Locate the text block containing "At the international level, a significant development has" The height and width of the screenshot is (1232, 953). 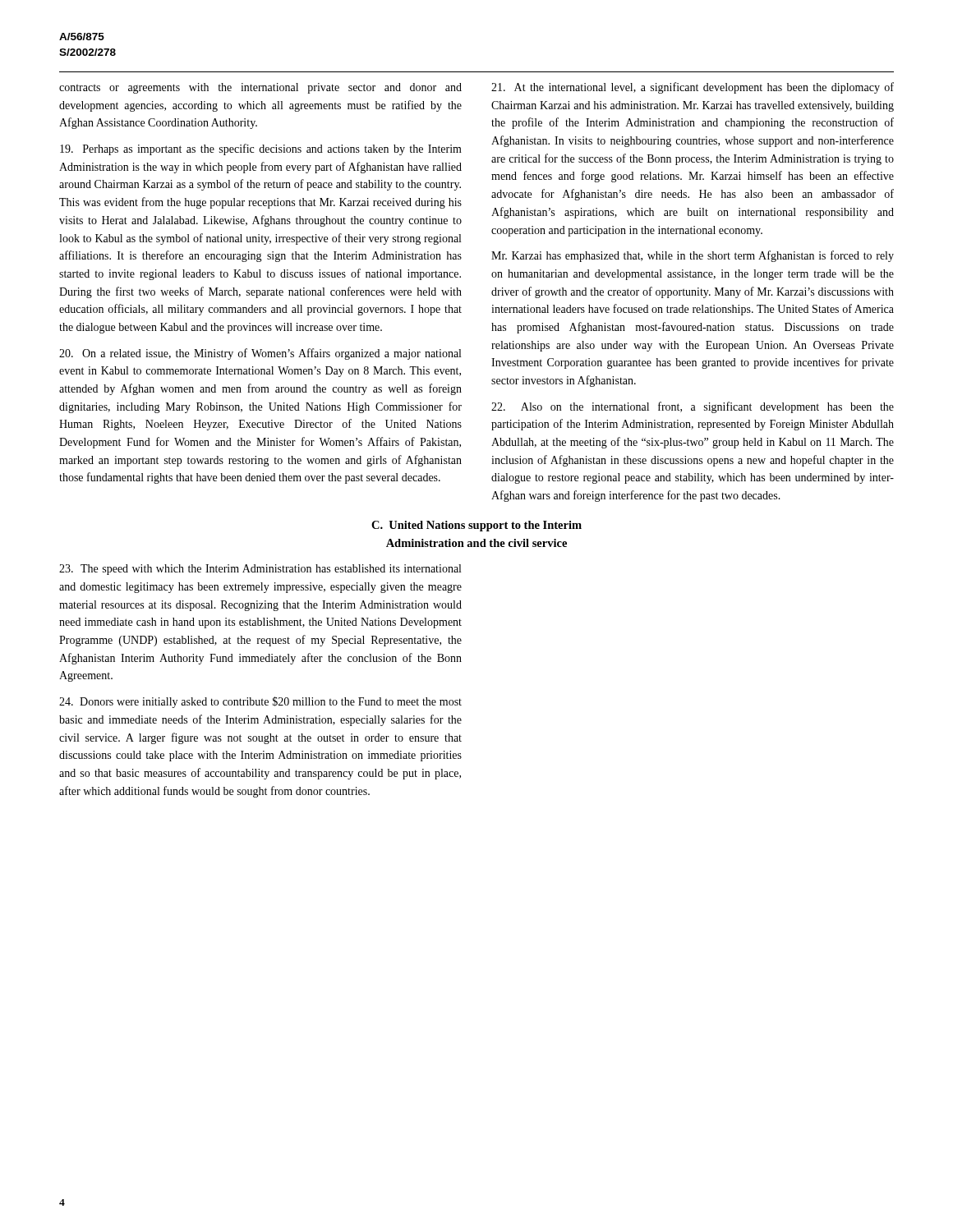(693, 159)
